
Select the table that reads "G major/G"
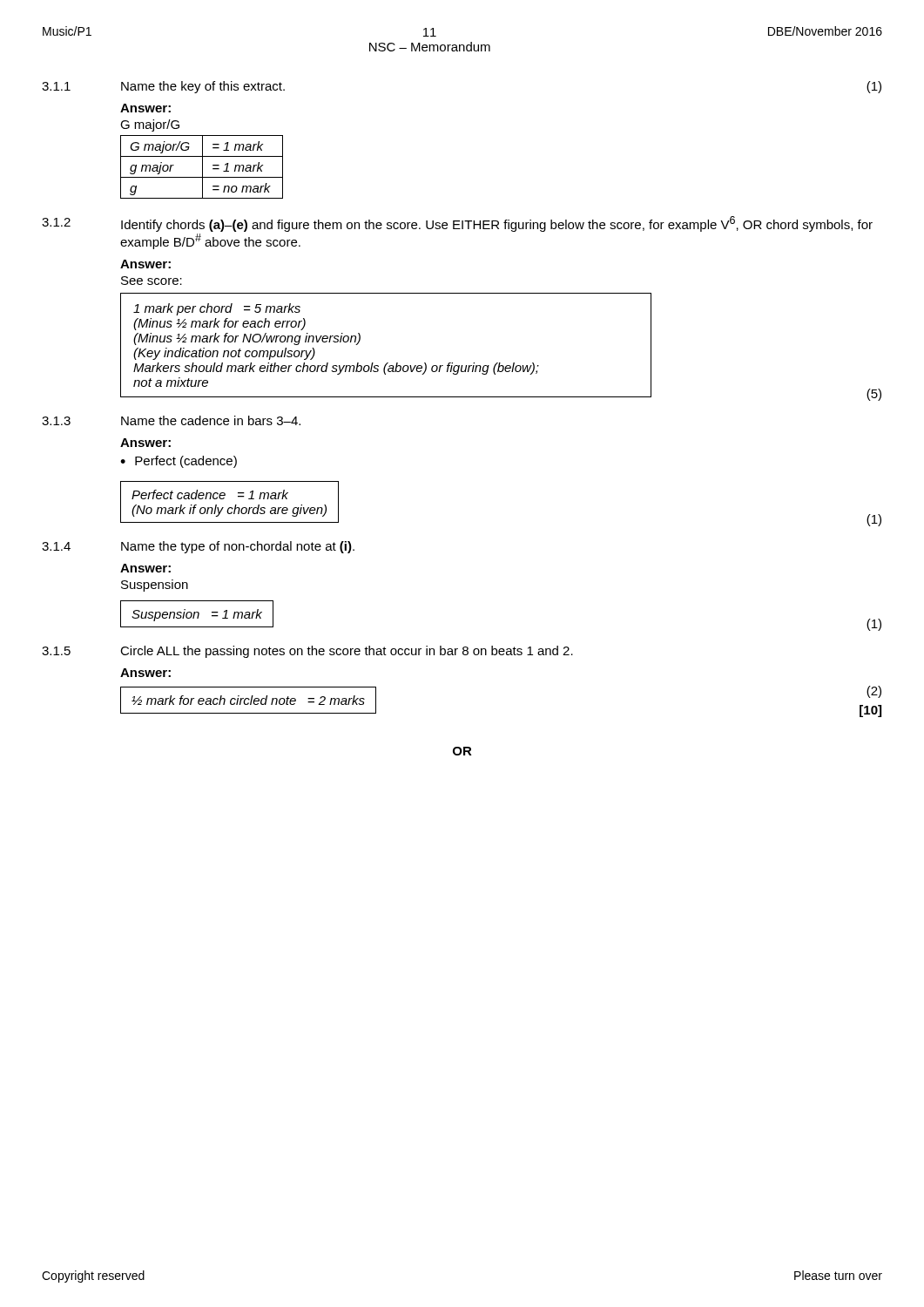(501, 167)
